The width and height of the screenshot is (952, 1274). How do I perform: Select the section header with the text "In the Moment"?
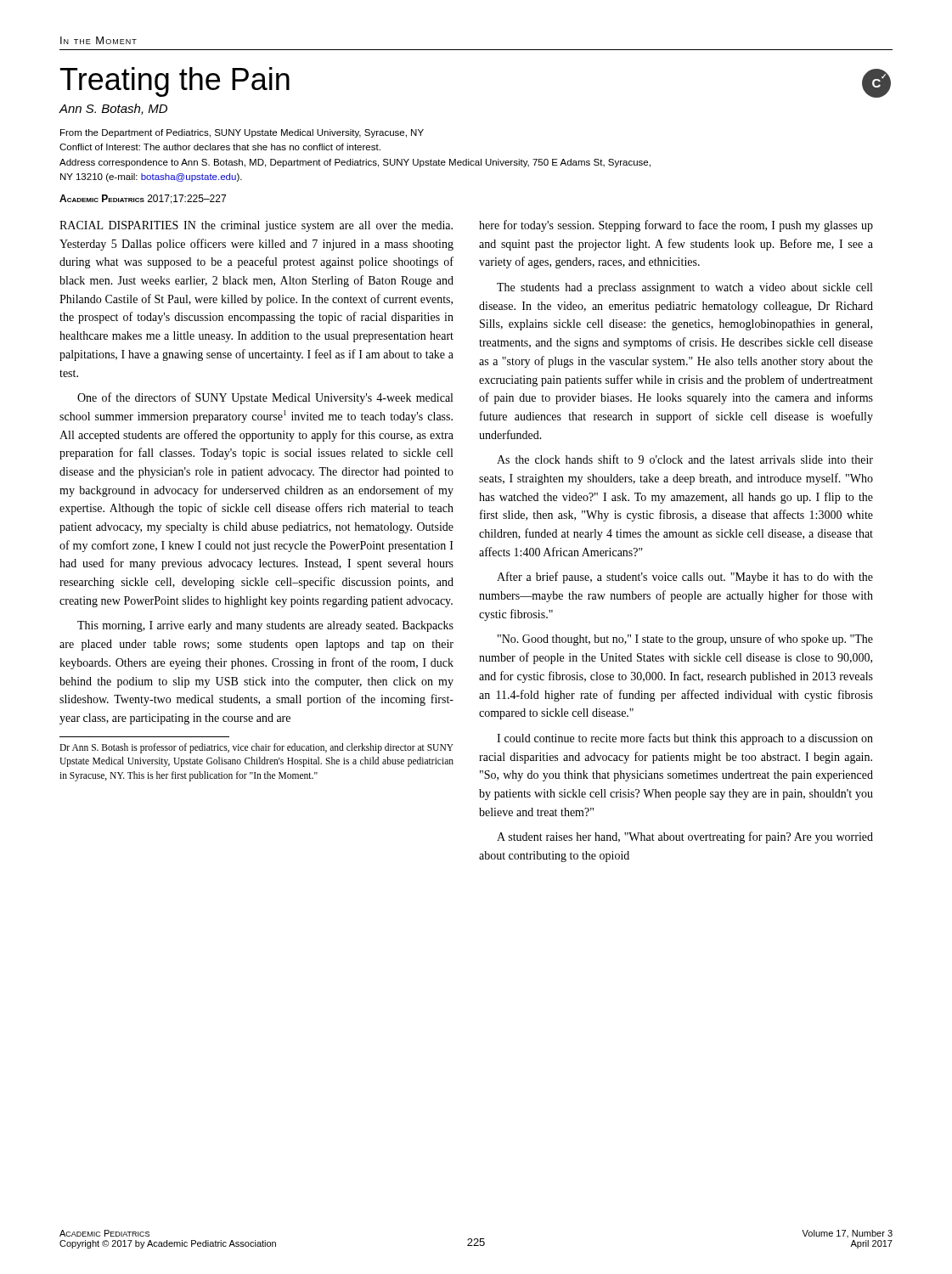point(98,40)
